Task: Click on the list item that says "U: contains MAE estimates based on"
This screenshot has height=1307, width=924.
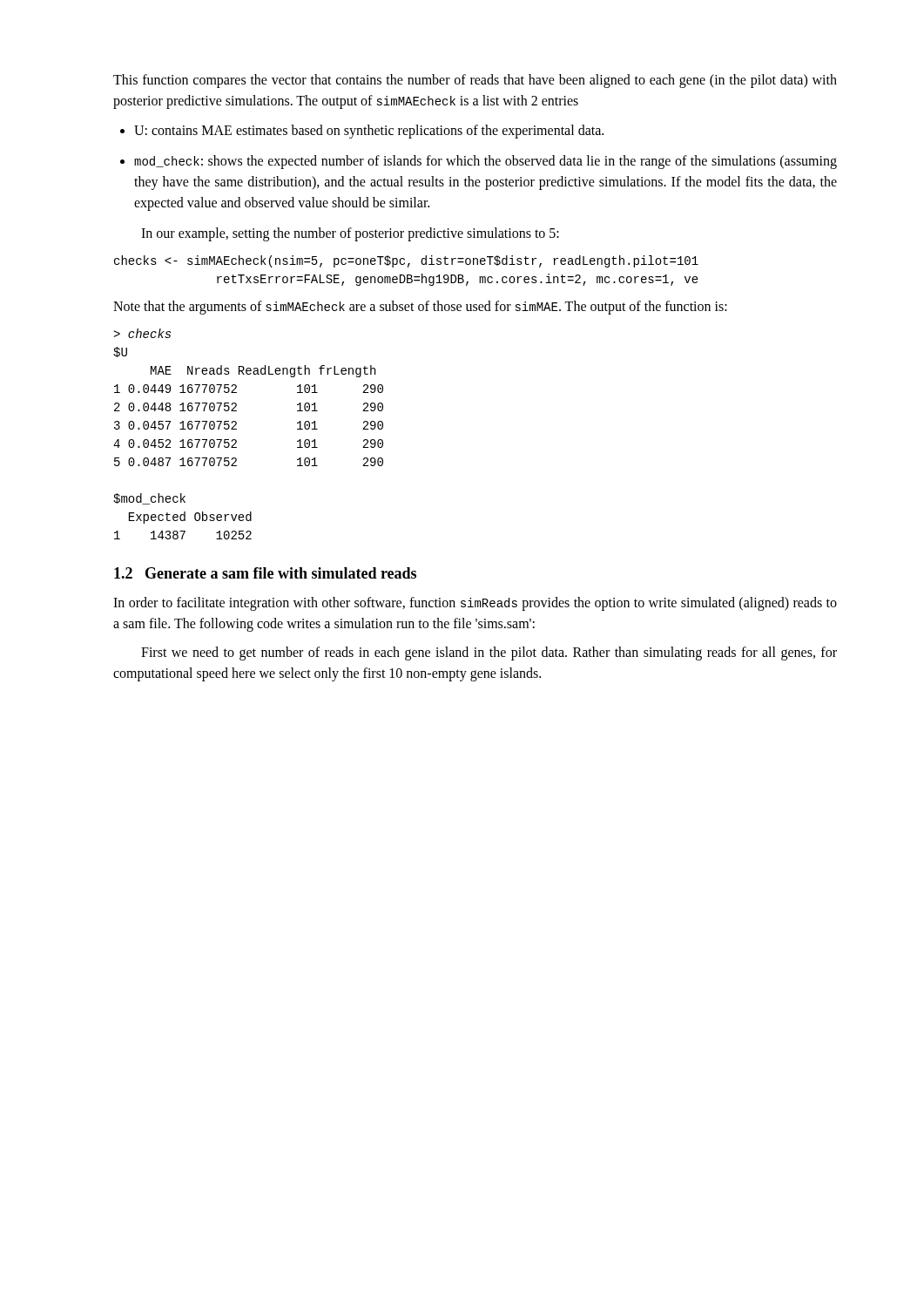Action: point(369,130)
